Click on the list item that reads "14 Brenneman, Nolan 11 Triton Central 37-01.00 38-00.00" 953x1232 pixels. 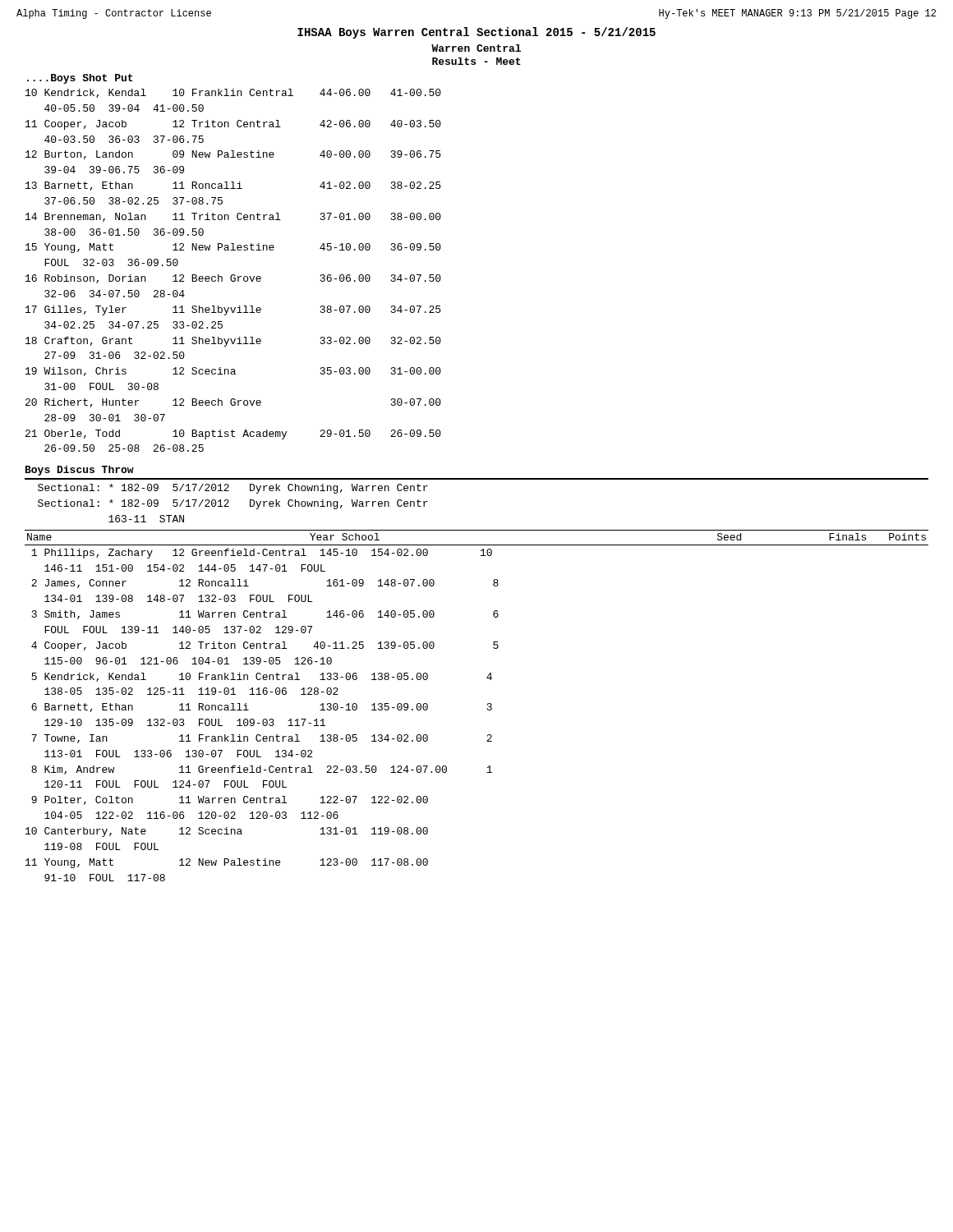(x=233, y=225)
